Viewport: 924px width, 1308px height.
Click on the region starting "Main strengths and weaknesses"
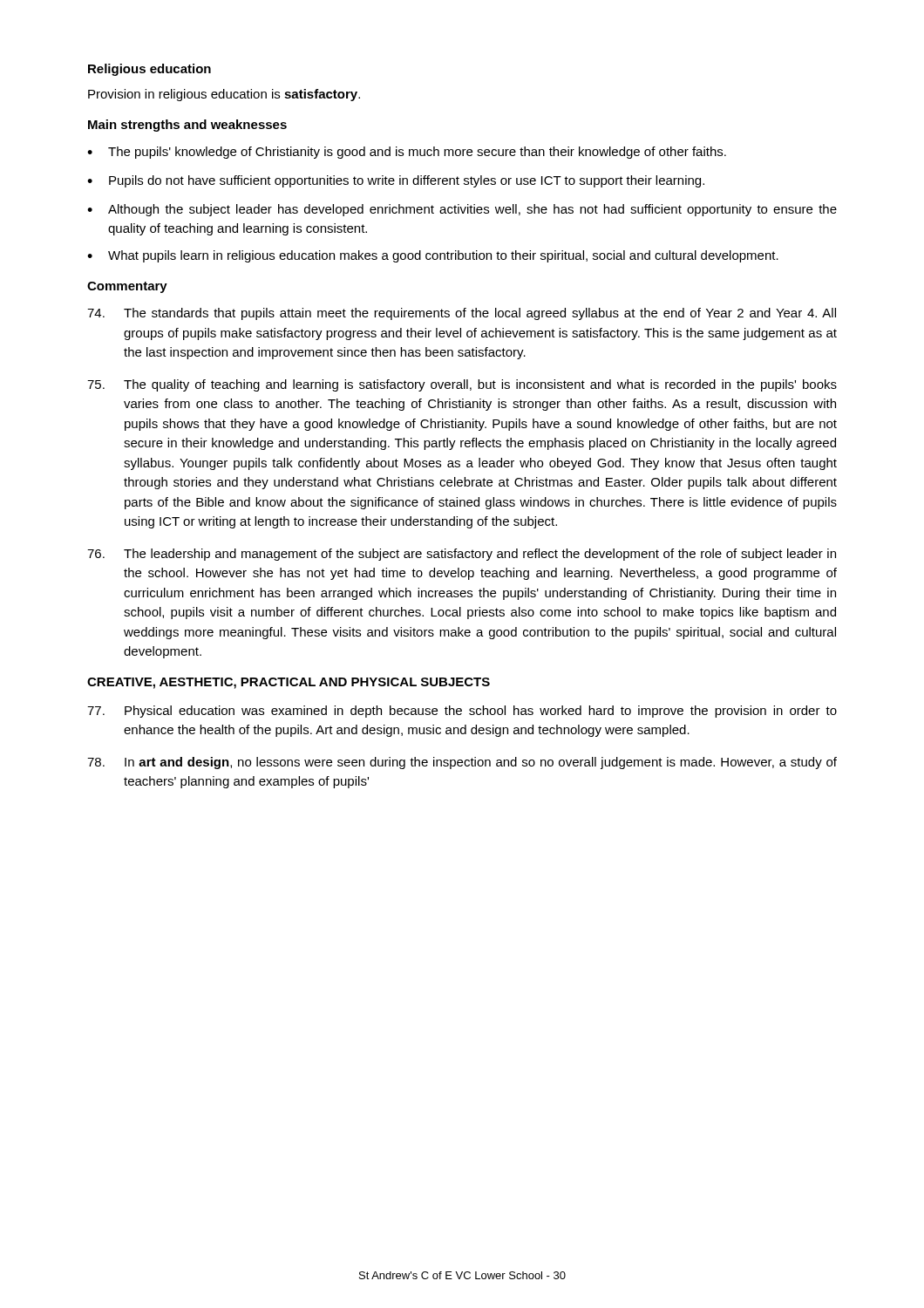[x=187, y=124]
